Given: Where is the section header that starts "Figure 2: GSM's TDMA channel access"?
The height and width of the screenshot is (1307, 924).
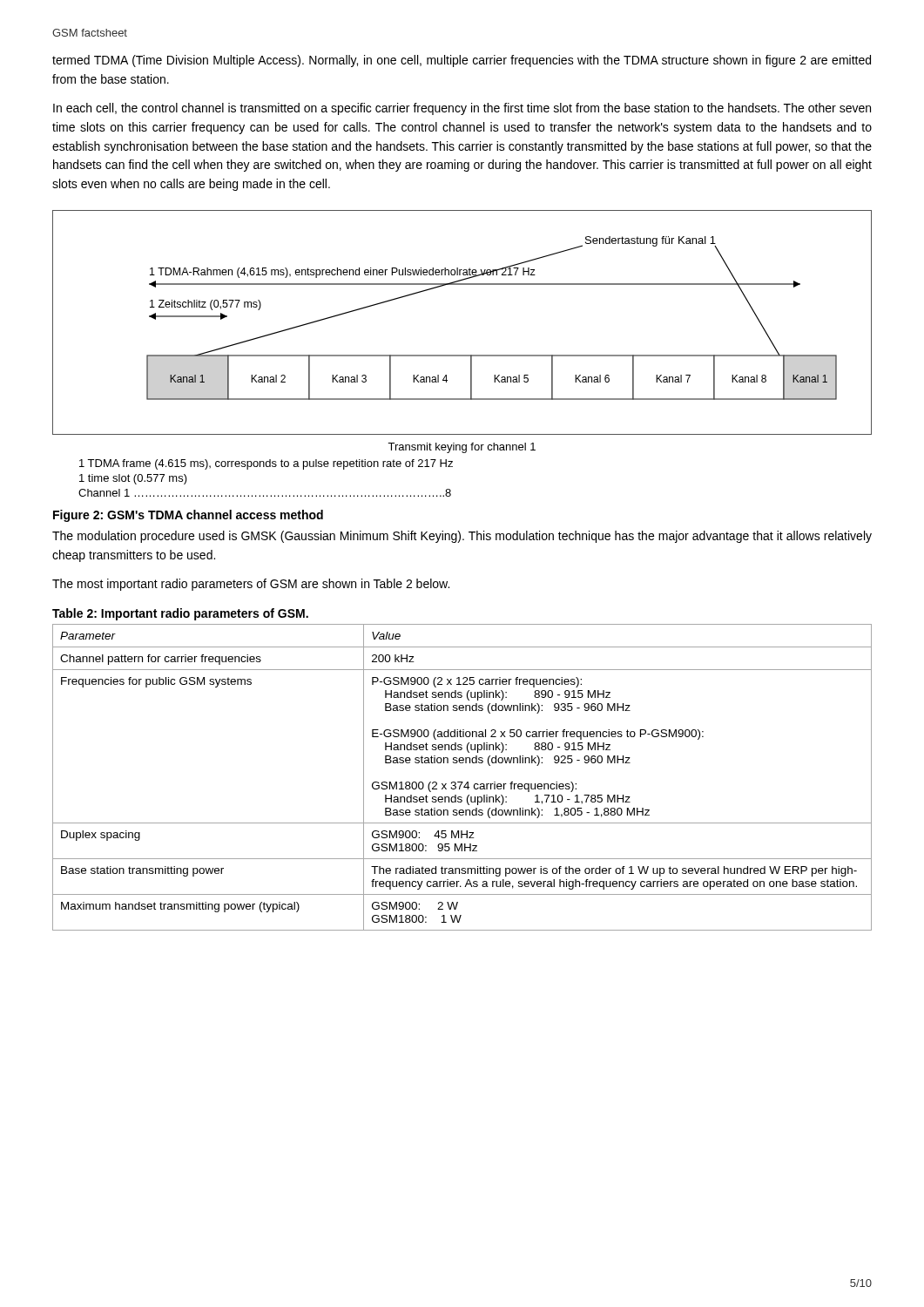Looking at the screenshot, I should (188, 515).
